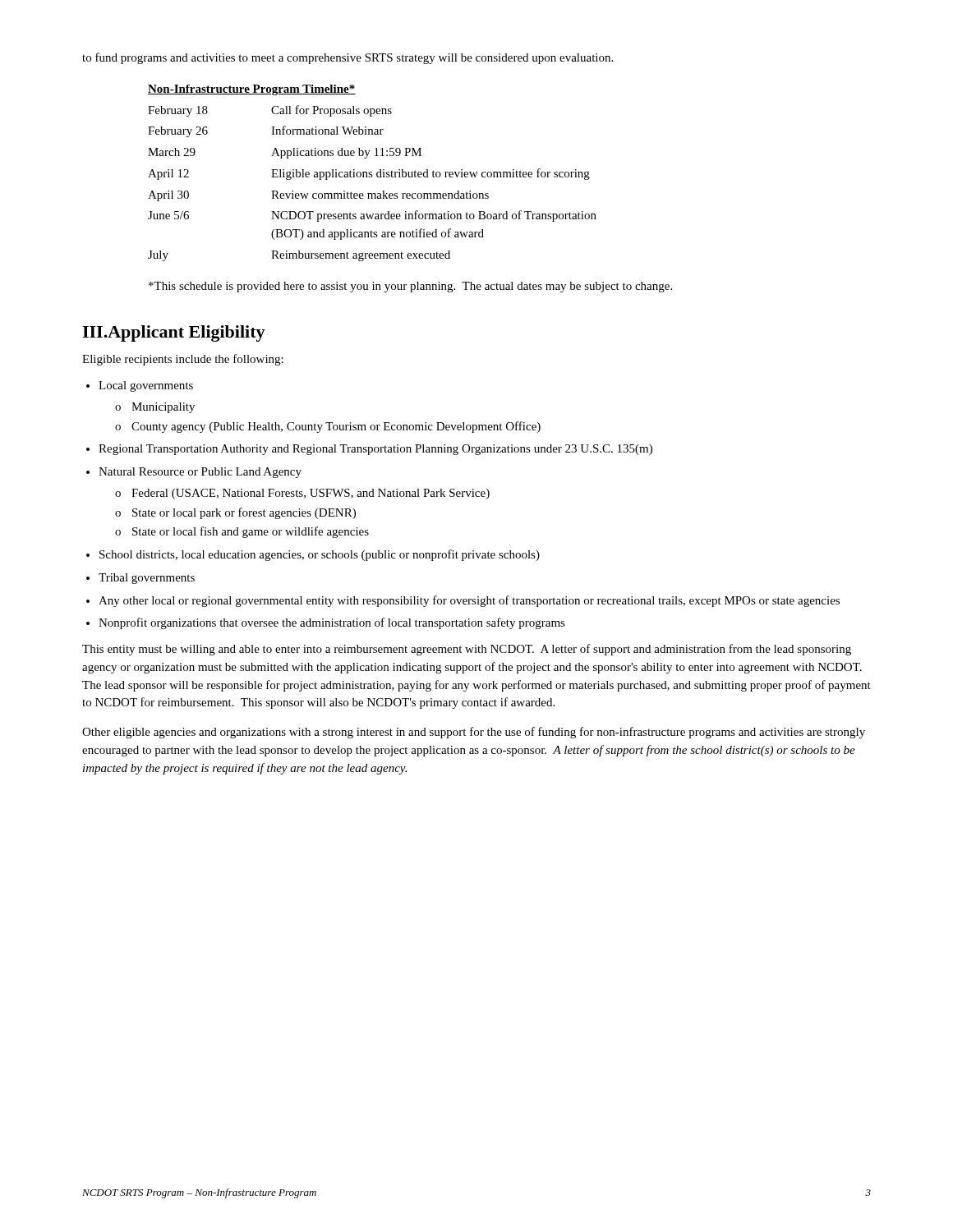The image size is (953, 1232).
Task: Point to "Tribal governments"
Action: [x=147, y=577]
